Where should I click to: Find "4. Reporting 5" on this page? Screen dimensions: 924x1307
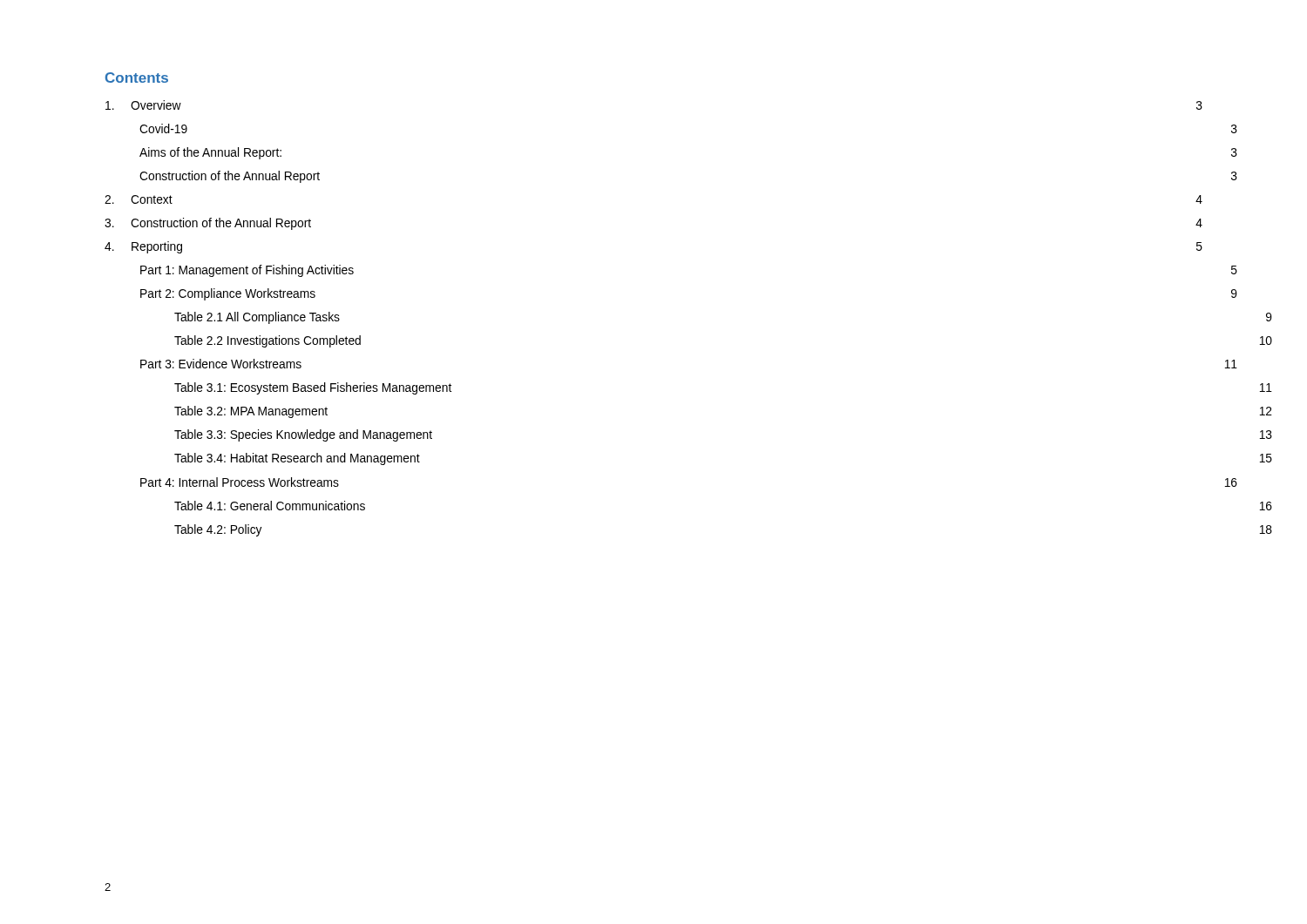coord(158,247)
